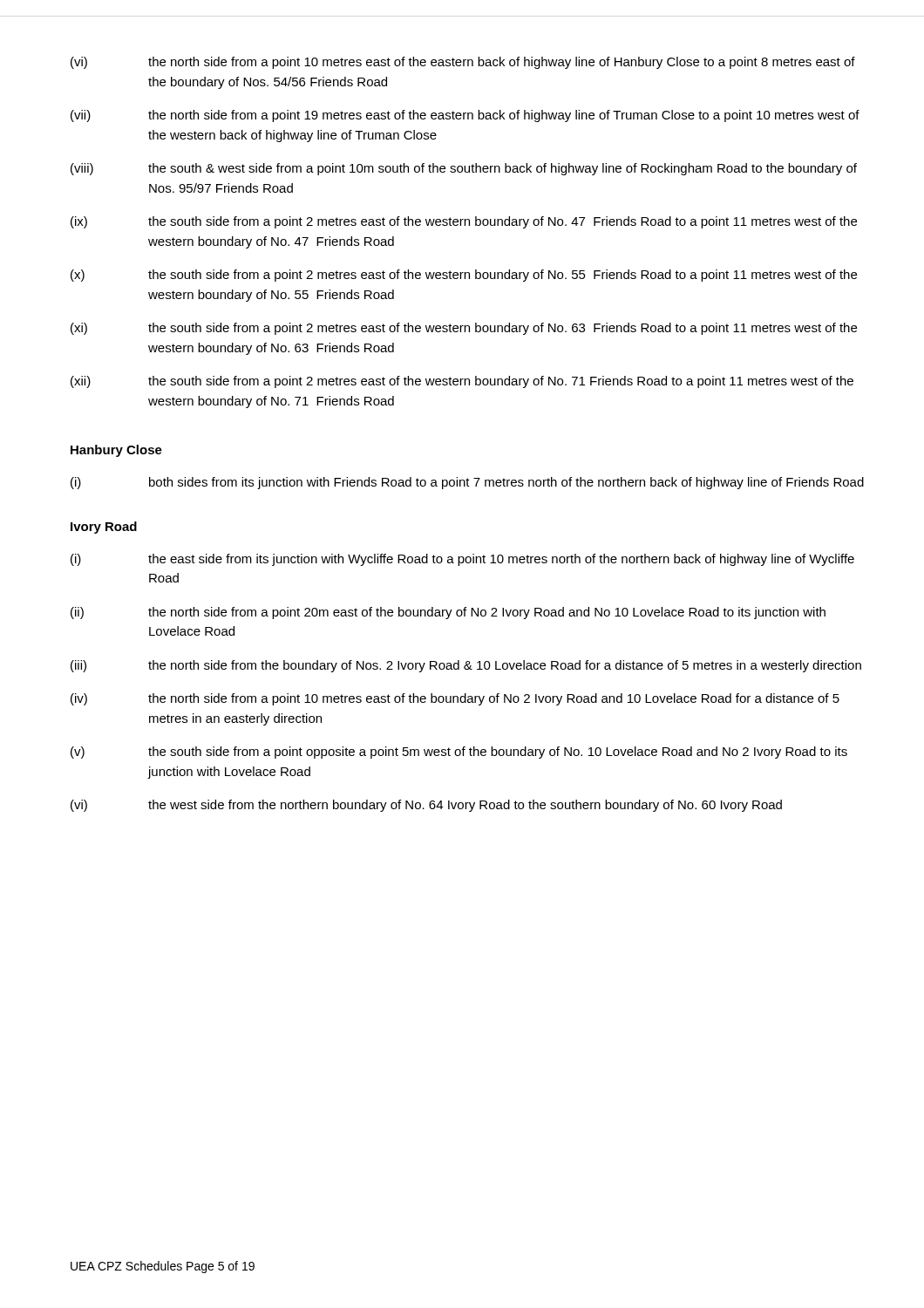Find the block on this page that starts "(x) the south side"
The height and width of the screenshot is (1308, 924).
coord(471,285)
